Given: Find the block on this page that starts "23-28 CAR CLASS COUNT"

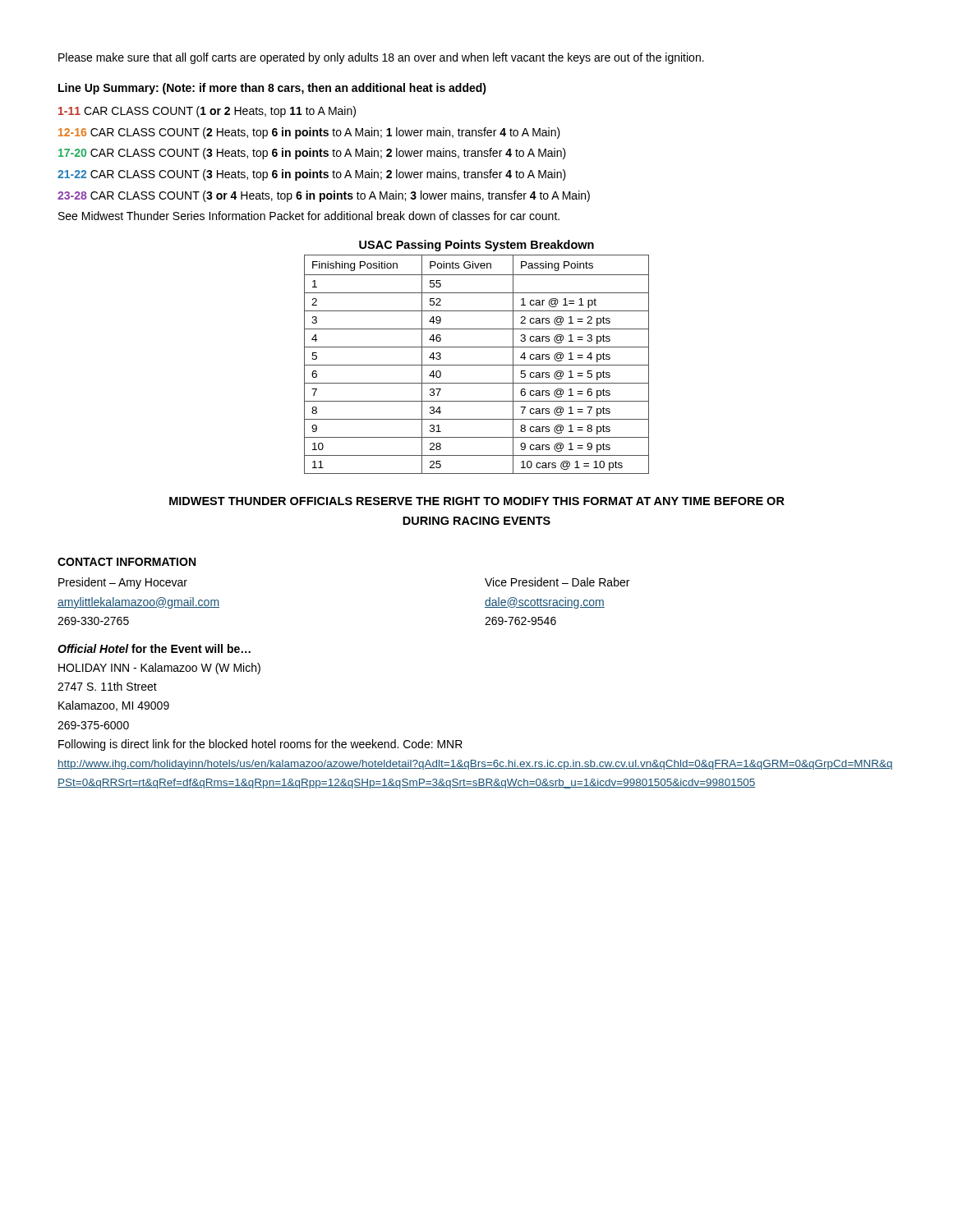Looking at the screenshot, I should [324, 195].
